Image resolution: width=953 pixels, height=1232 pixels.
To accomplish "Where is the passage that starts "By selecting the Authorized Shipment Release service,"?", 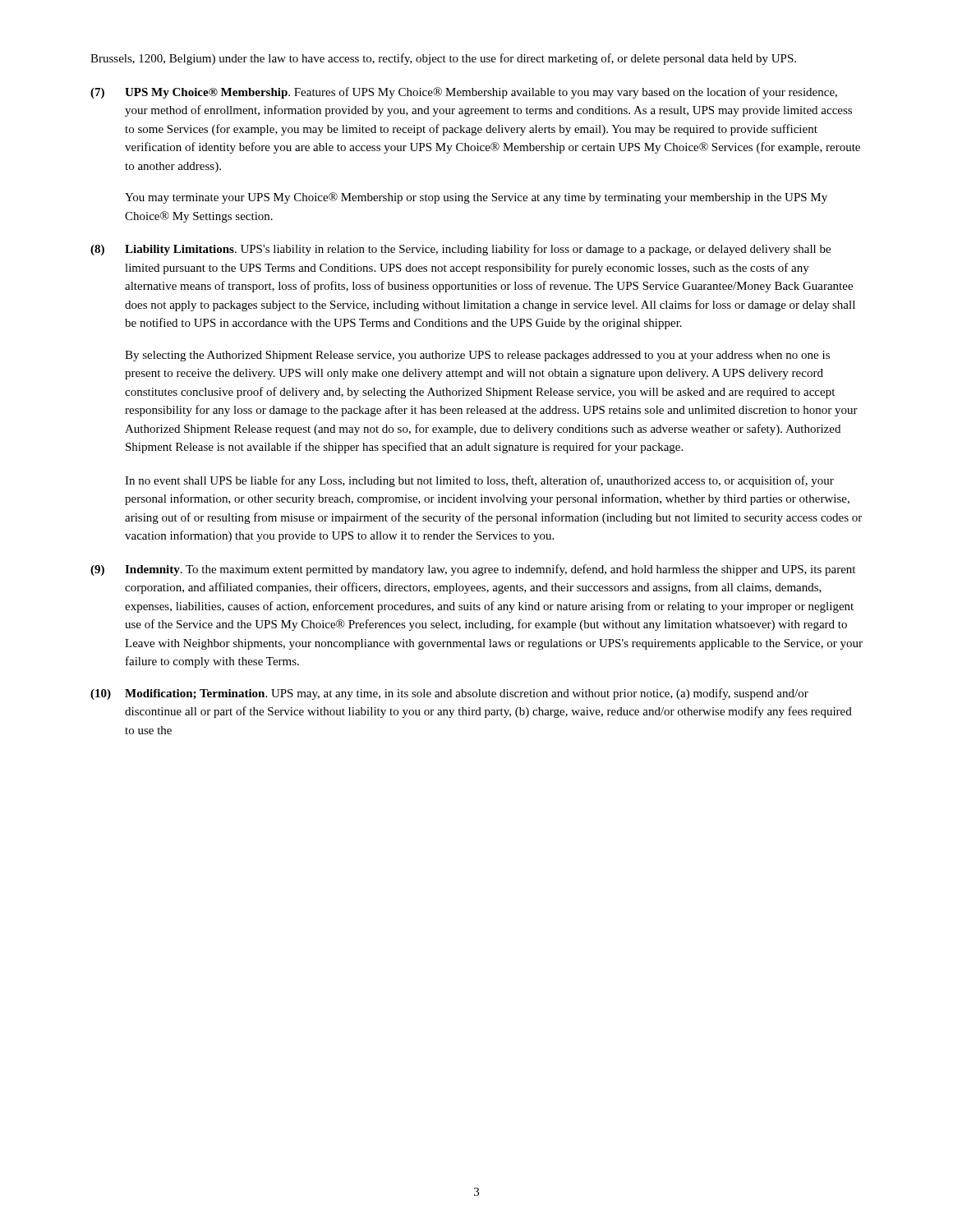I will 491,401.
